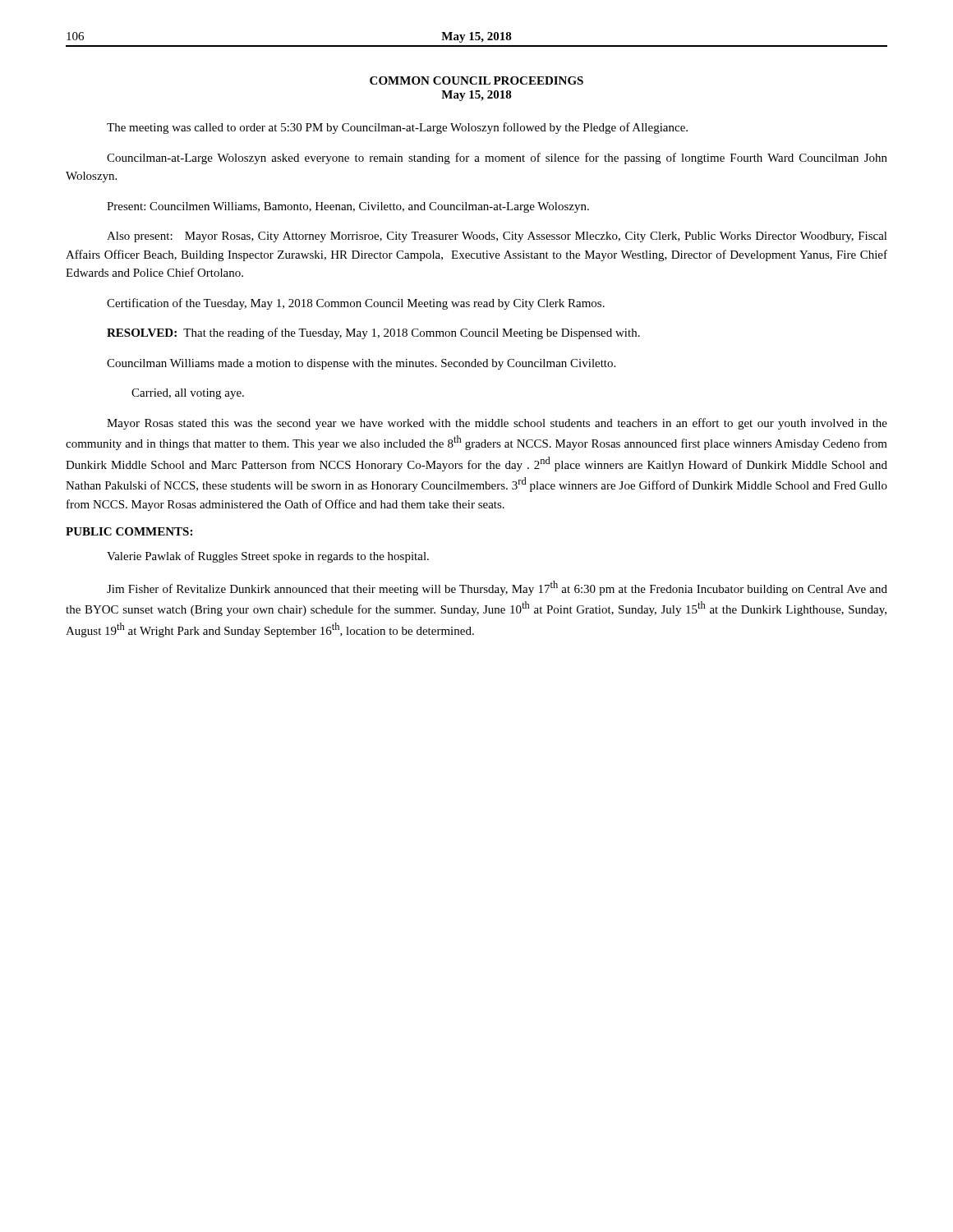Locate the passage starting "Jim Fisher of Revitalize Dunkirk announced that their"
Screen dimensions: 1232x953
476,608
